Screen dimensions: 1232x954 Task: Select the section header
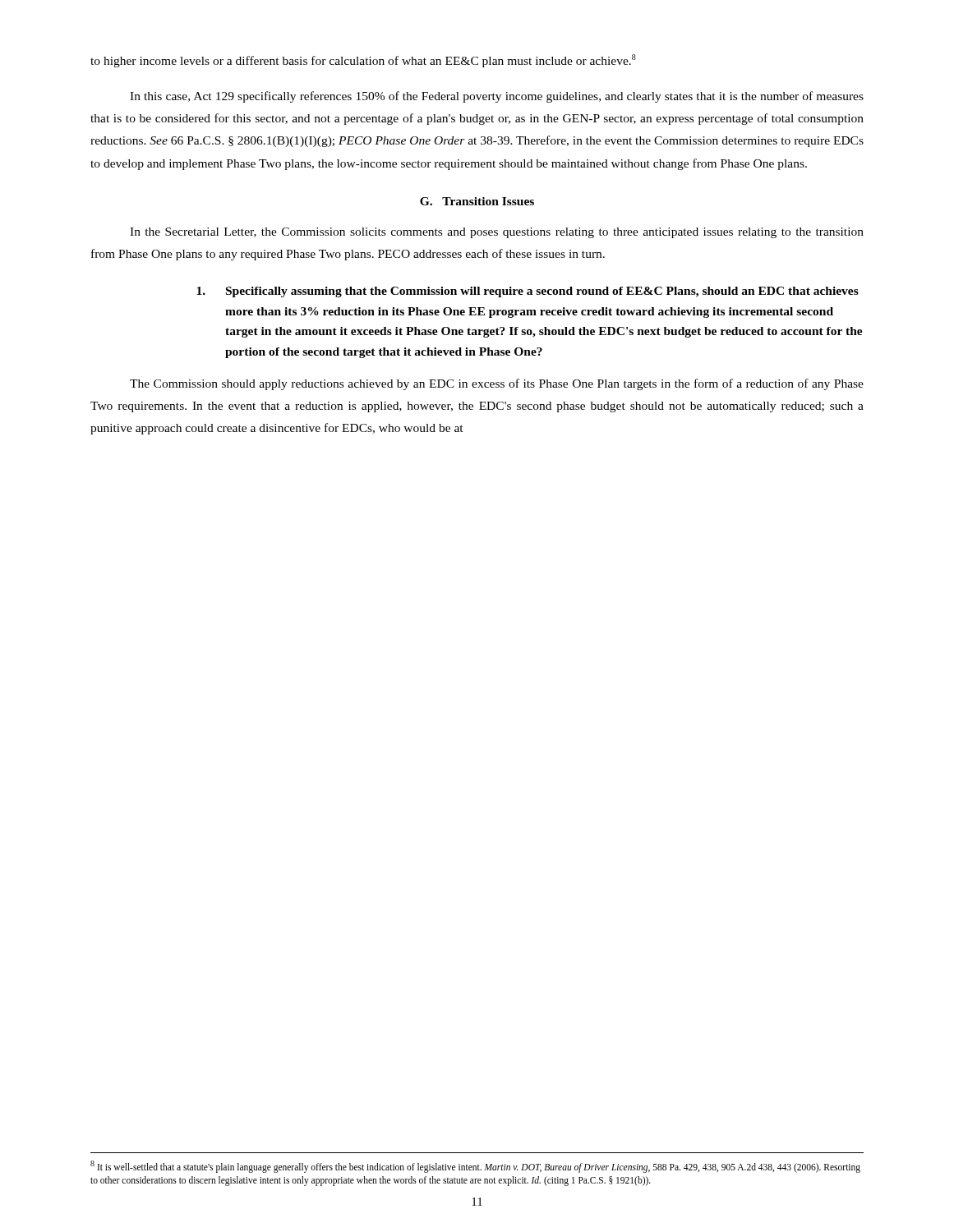(477, 201)
